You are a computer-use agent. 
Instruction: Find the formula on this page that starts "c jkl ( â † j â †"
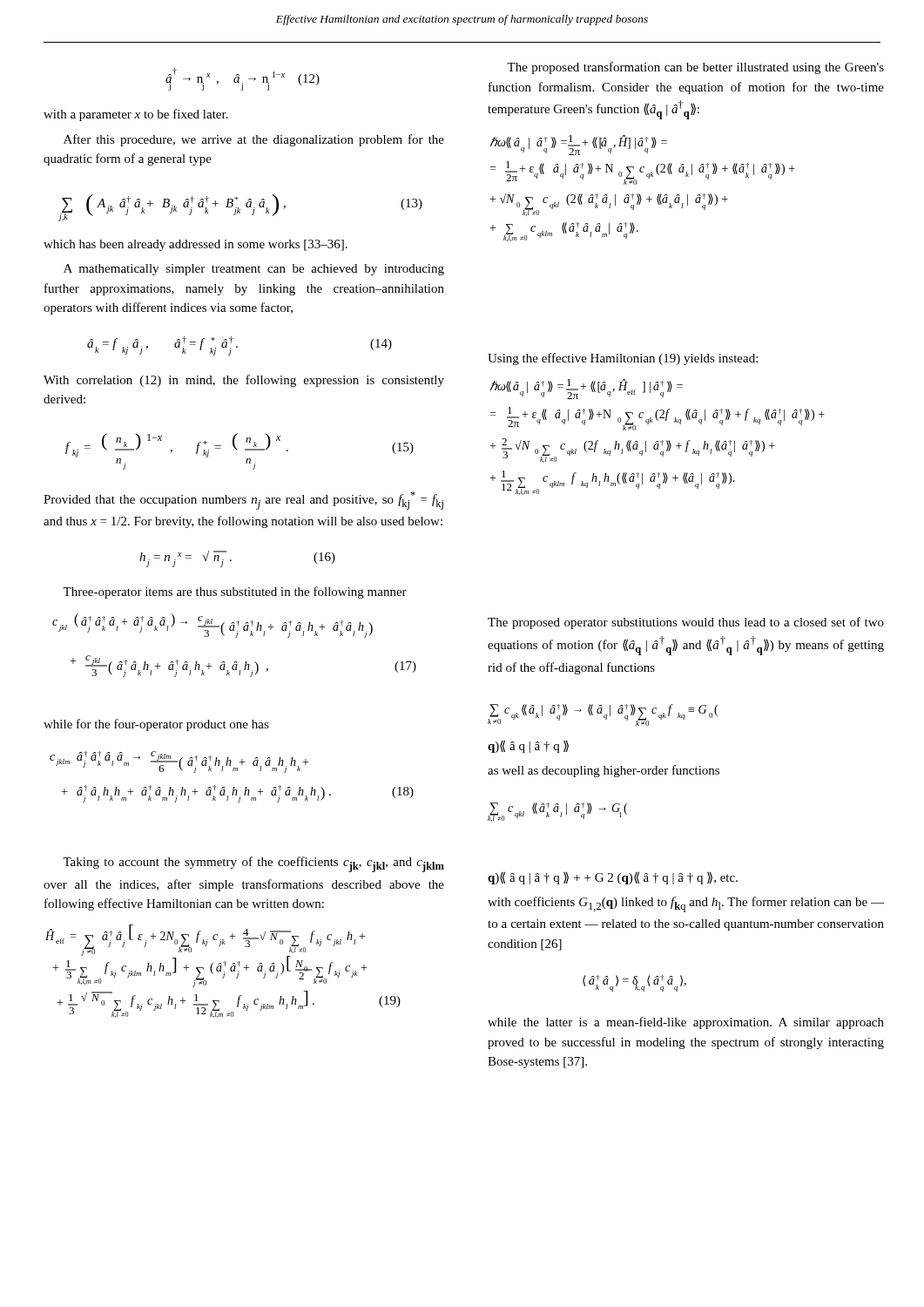click(244, 656)
